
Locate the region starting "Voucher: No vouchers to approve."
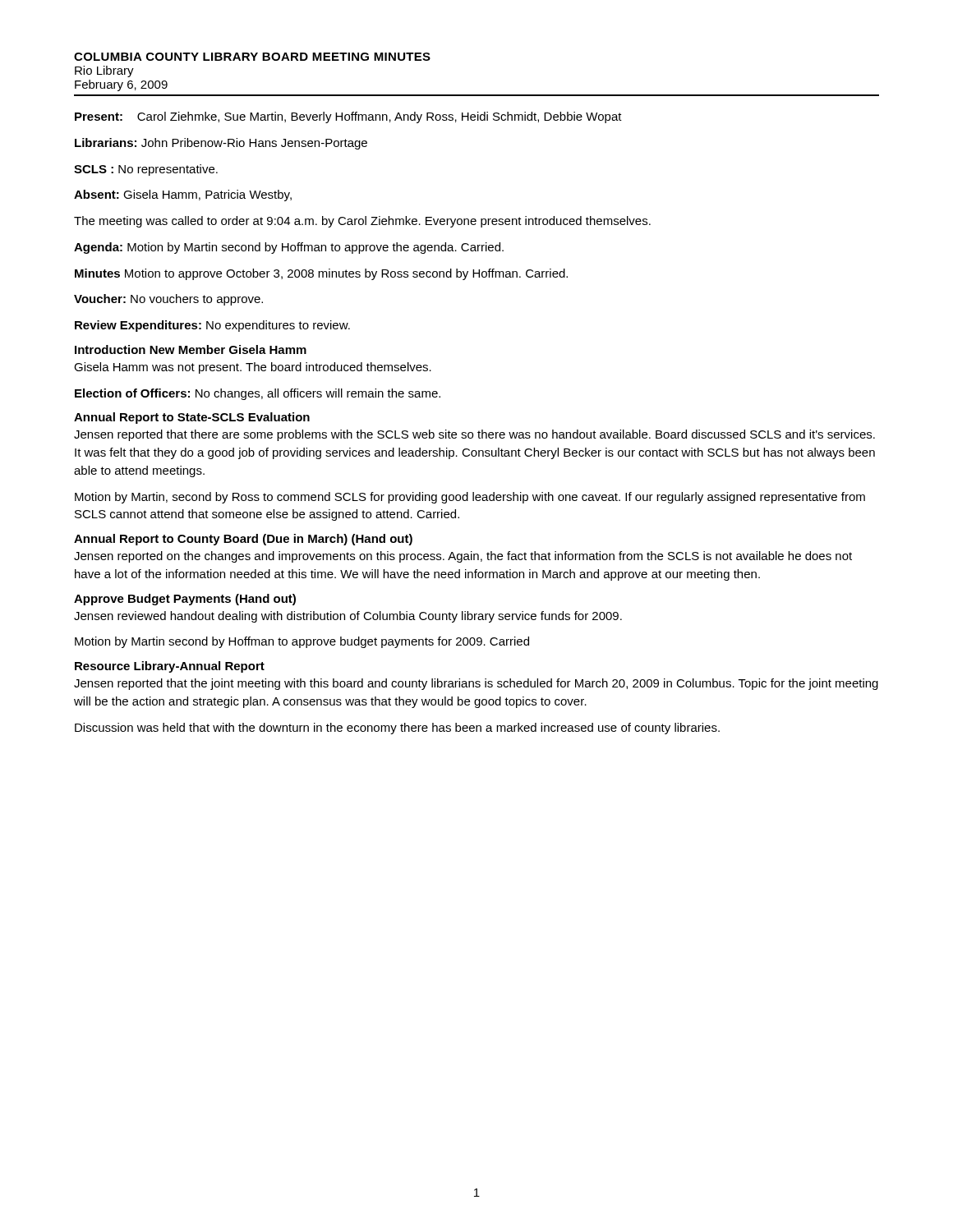[x=168, y=300]
